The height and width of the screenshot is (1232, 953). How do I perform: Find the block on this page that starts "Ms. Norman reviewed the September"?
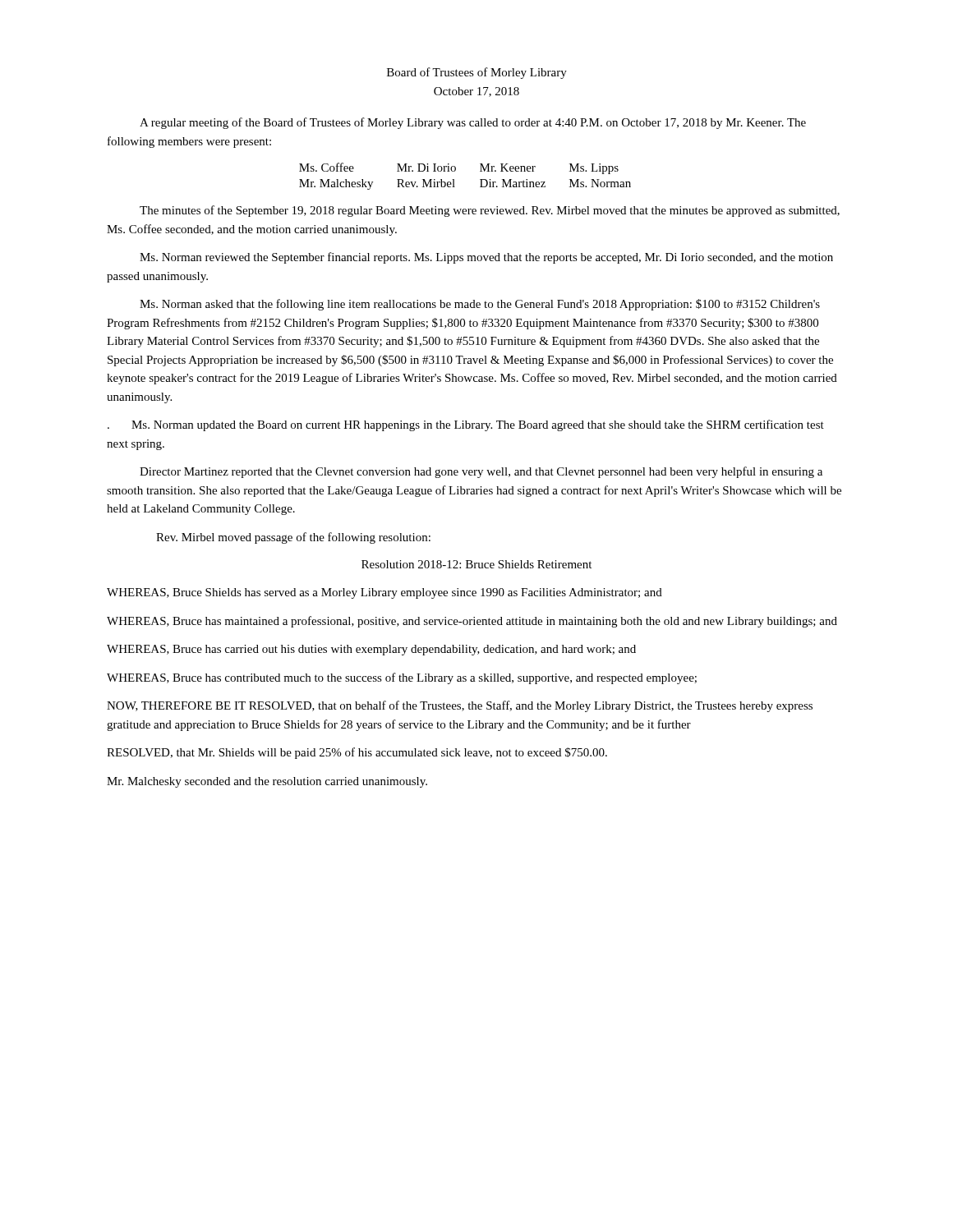(476, 266)
